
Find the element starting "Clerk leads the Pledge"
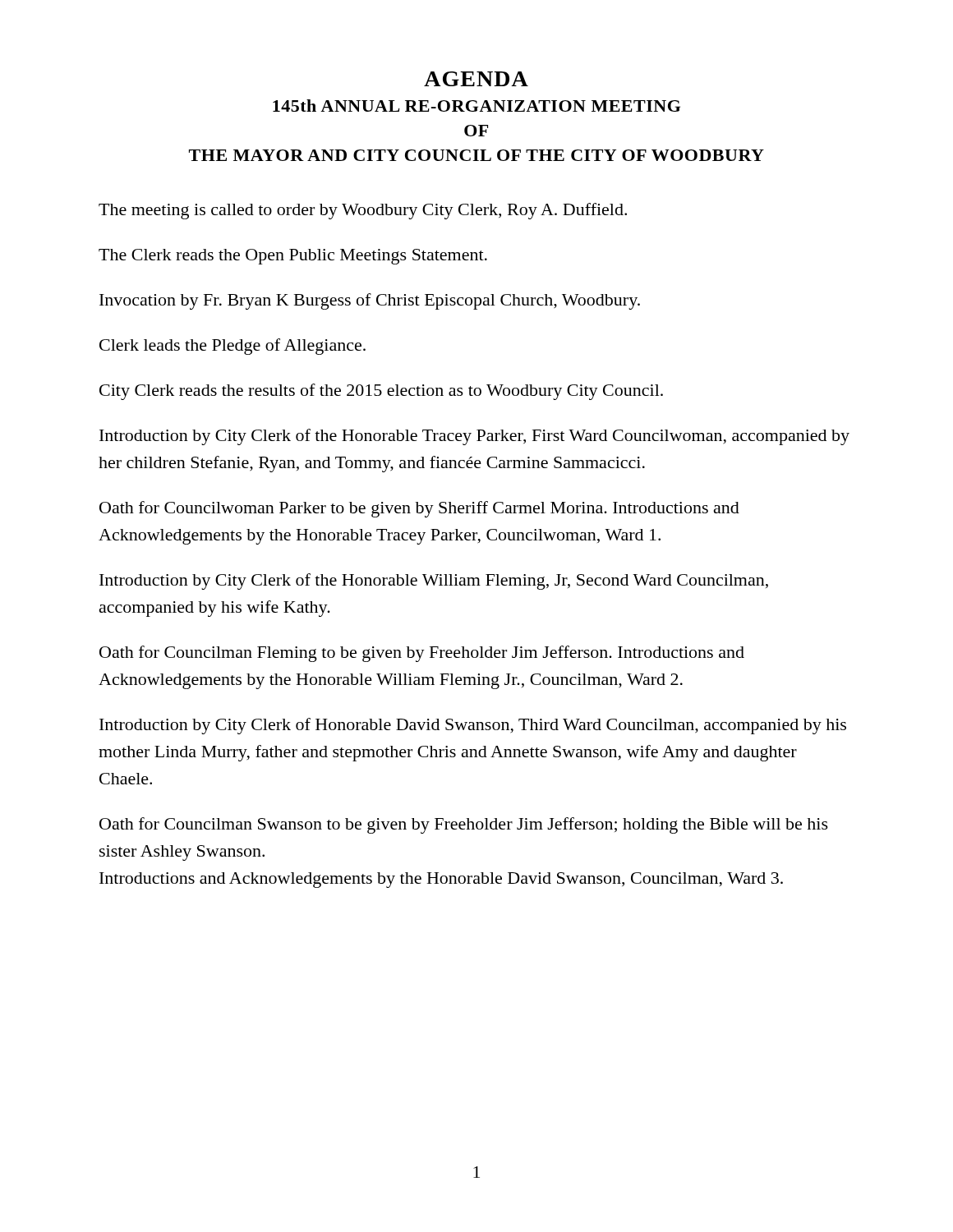(x=233, y=345)
